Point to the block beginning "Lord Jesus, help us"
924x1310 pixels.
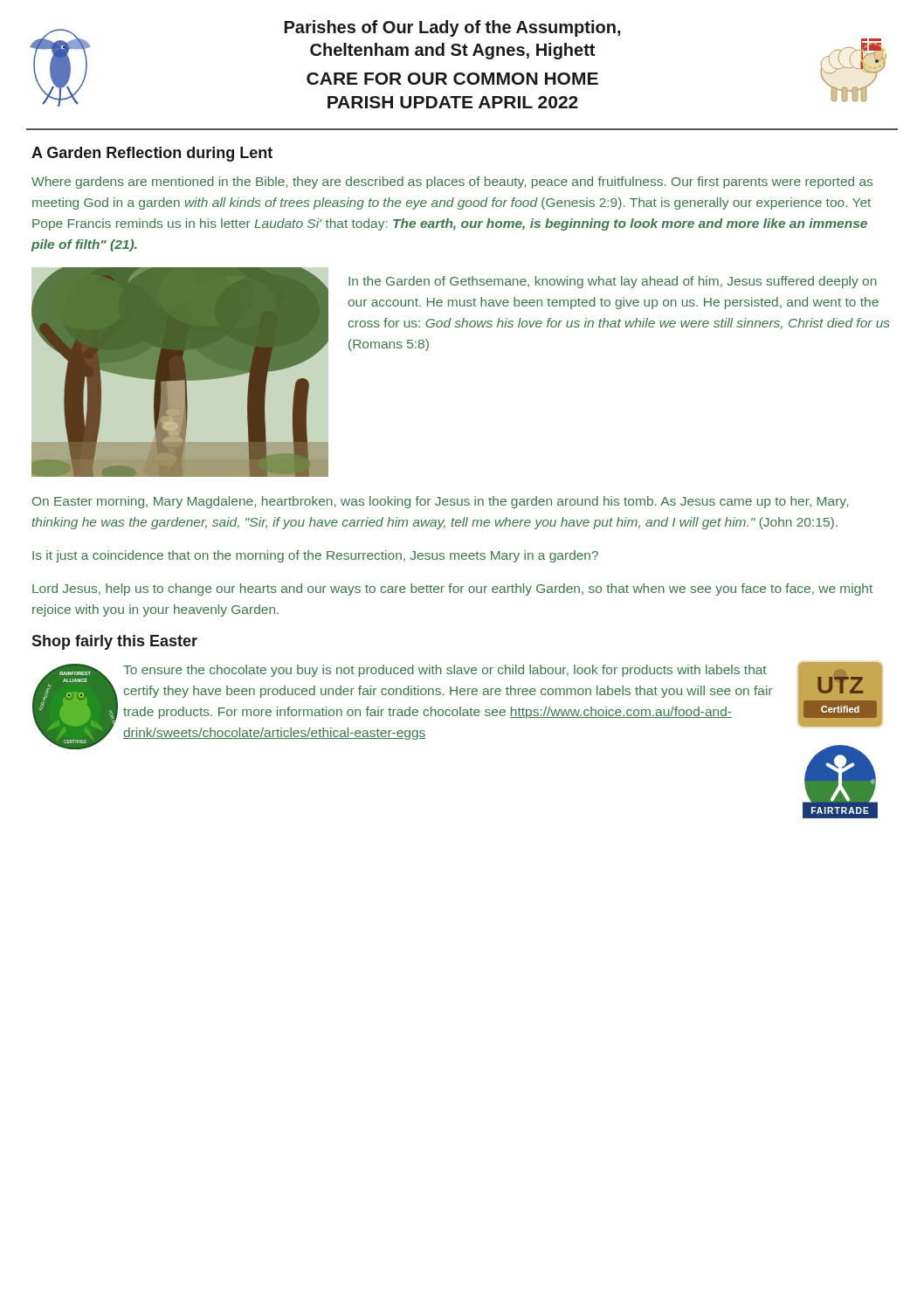tap(452, 598)
